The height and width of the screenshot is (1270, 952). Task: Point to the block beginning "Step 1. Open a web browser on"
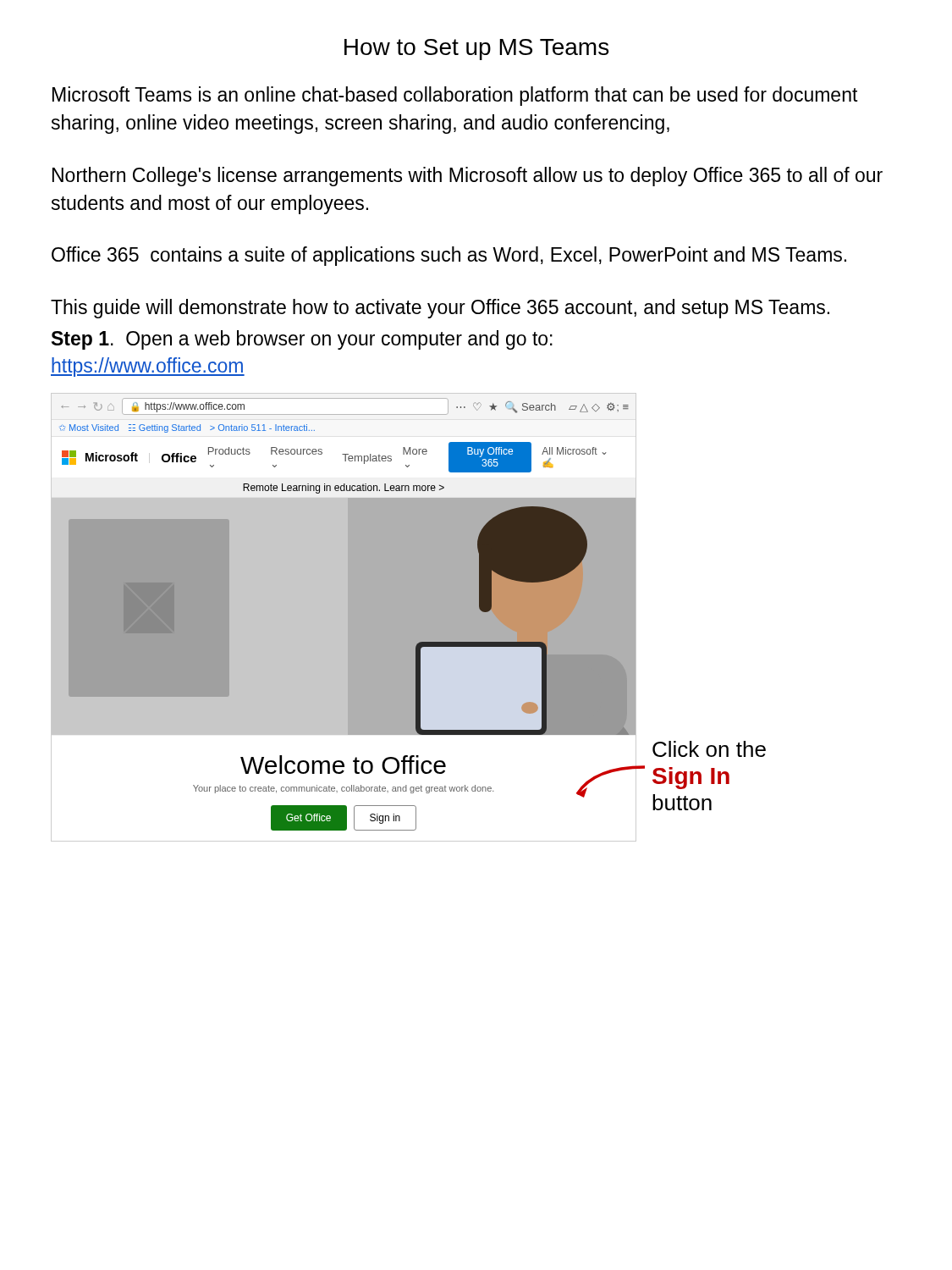476,352
